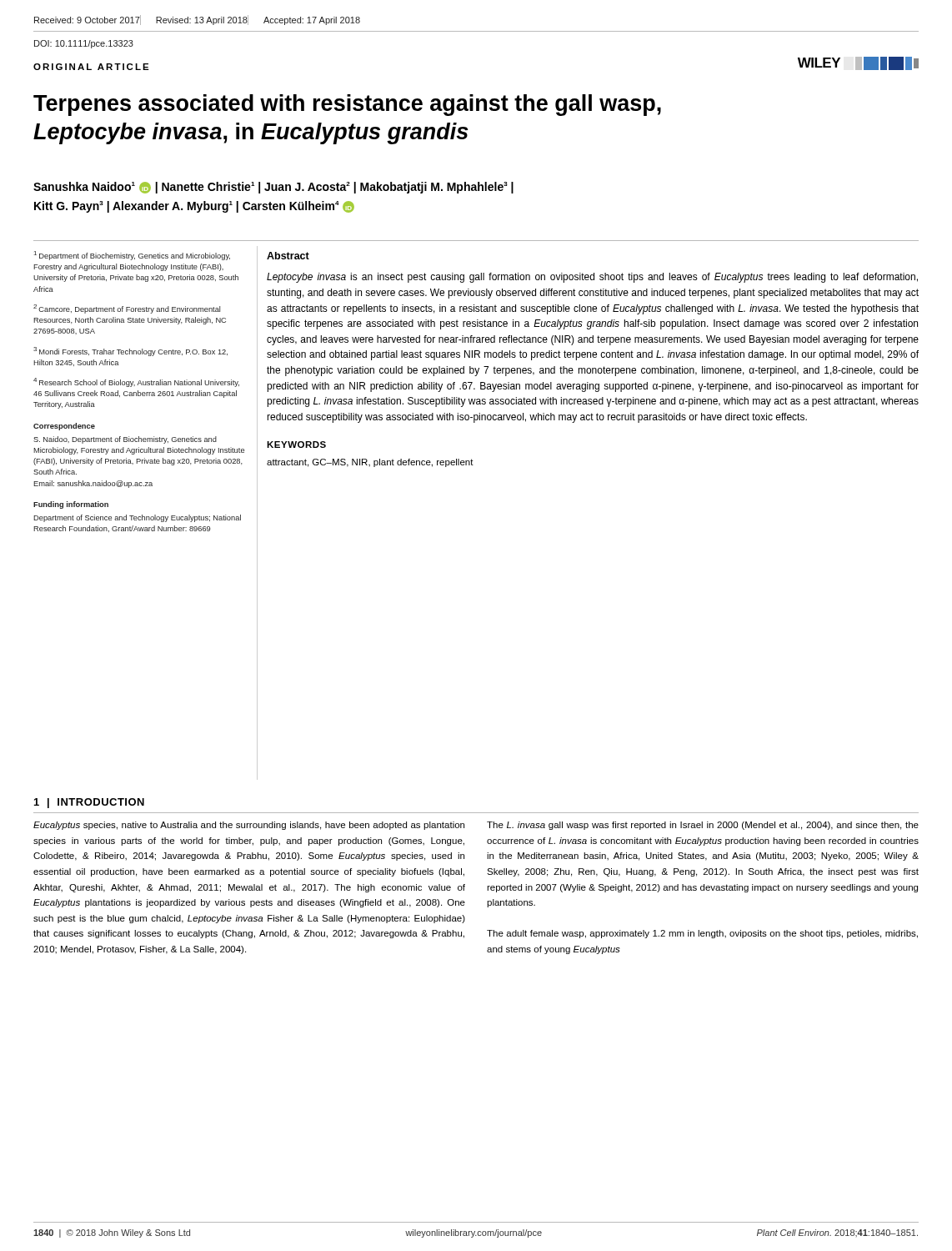Click on the section header with the text "1 | INTRODUCTION"

(89, 802)
